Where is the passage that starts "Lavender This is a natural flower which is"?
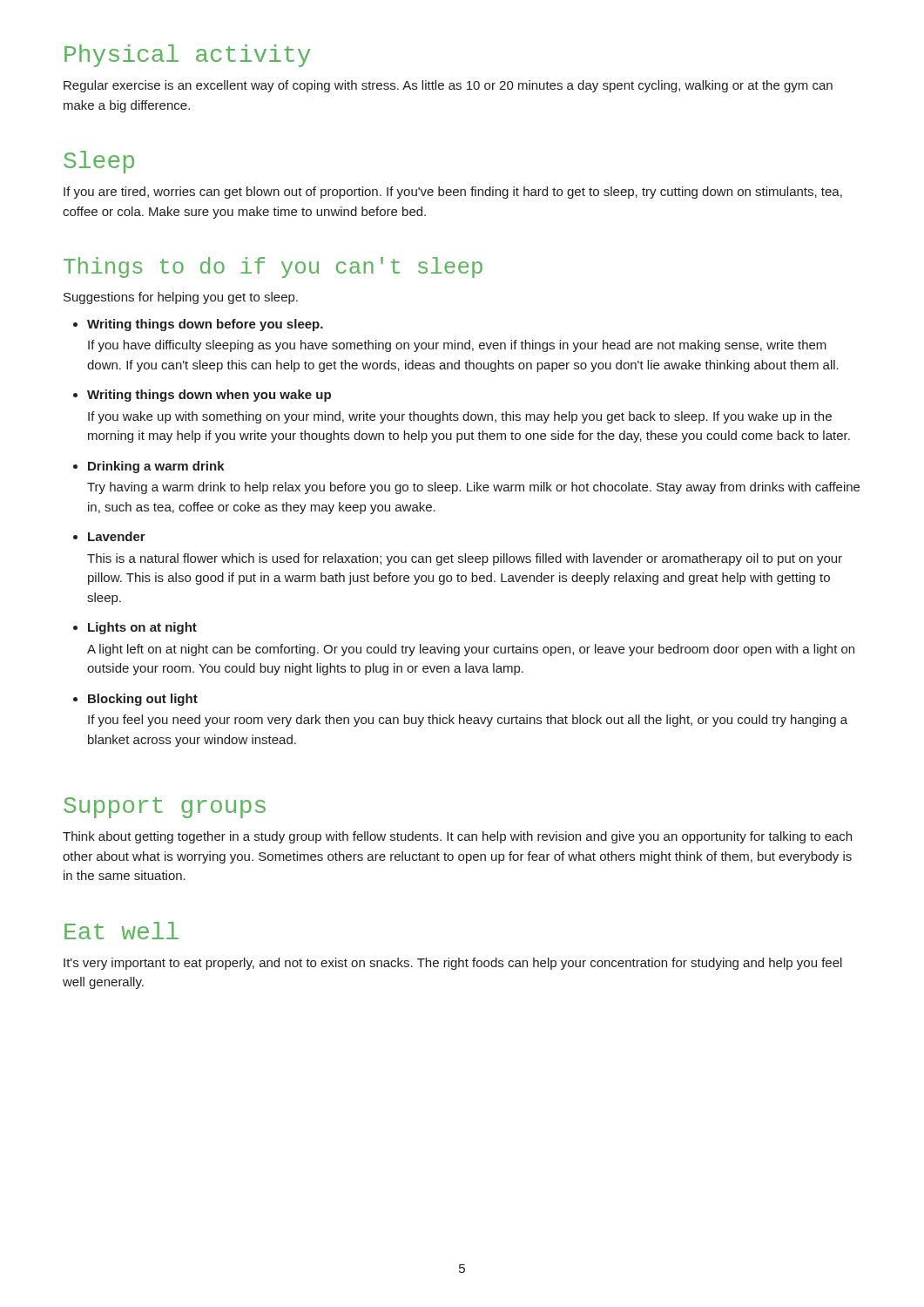 click(x=474, y=567)
